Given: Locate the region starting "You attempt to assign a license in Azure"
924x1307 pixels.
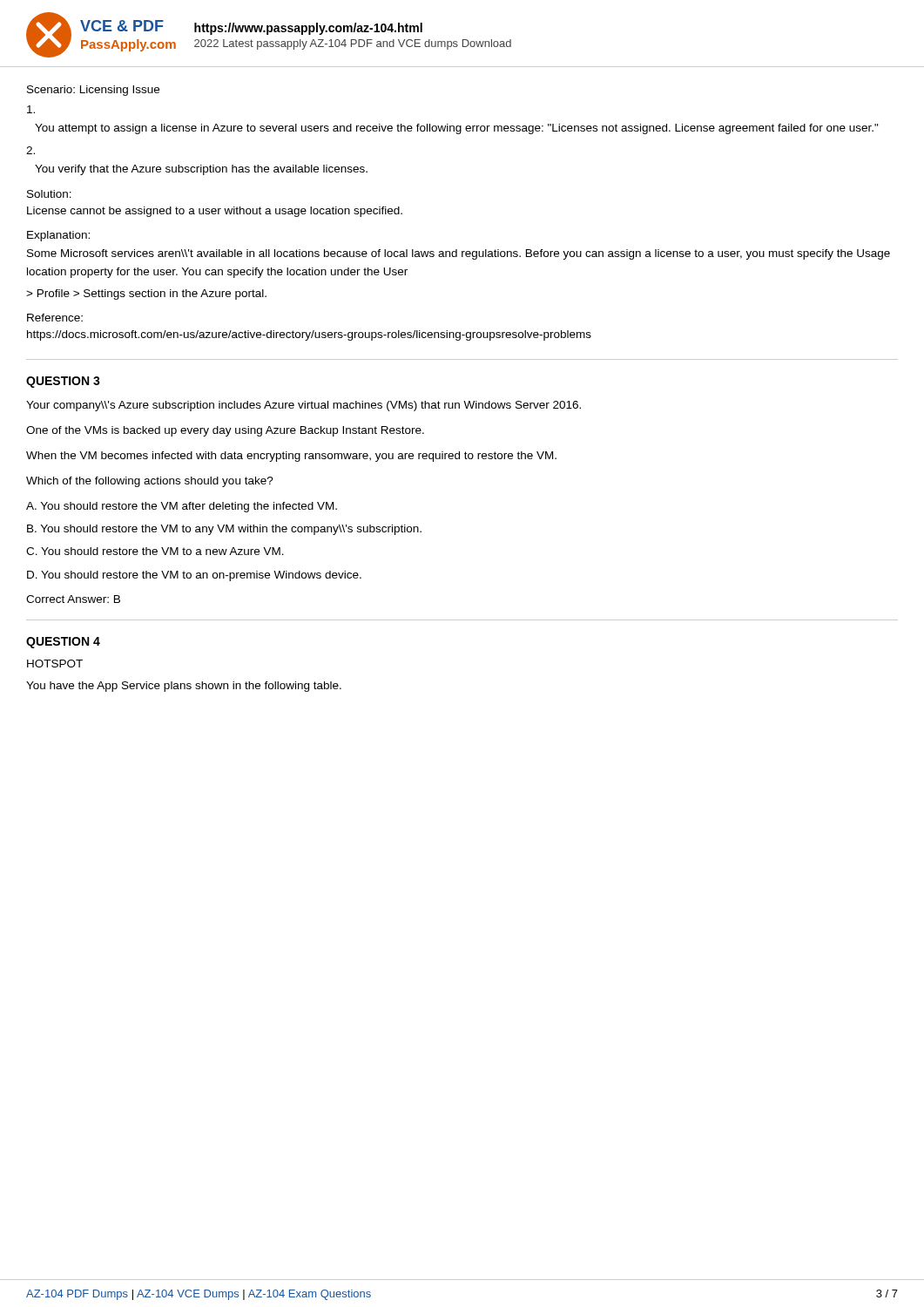Looking at the screenshot, I should (x=457, y=128).
